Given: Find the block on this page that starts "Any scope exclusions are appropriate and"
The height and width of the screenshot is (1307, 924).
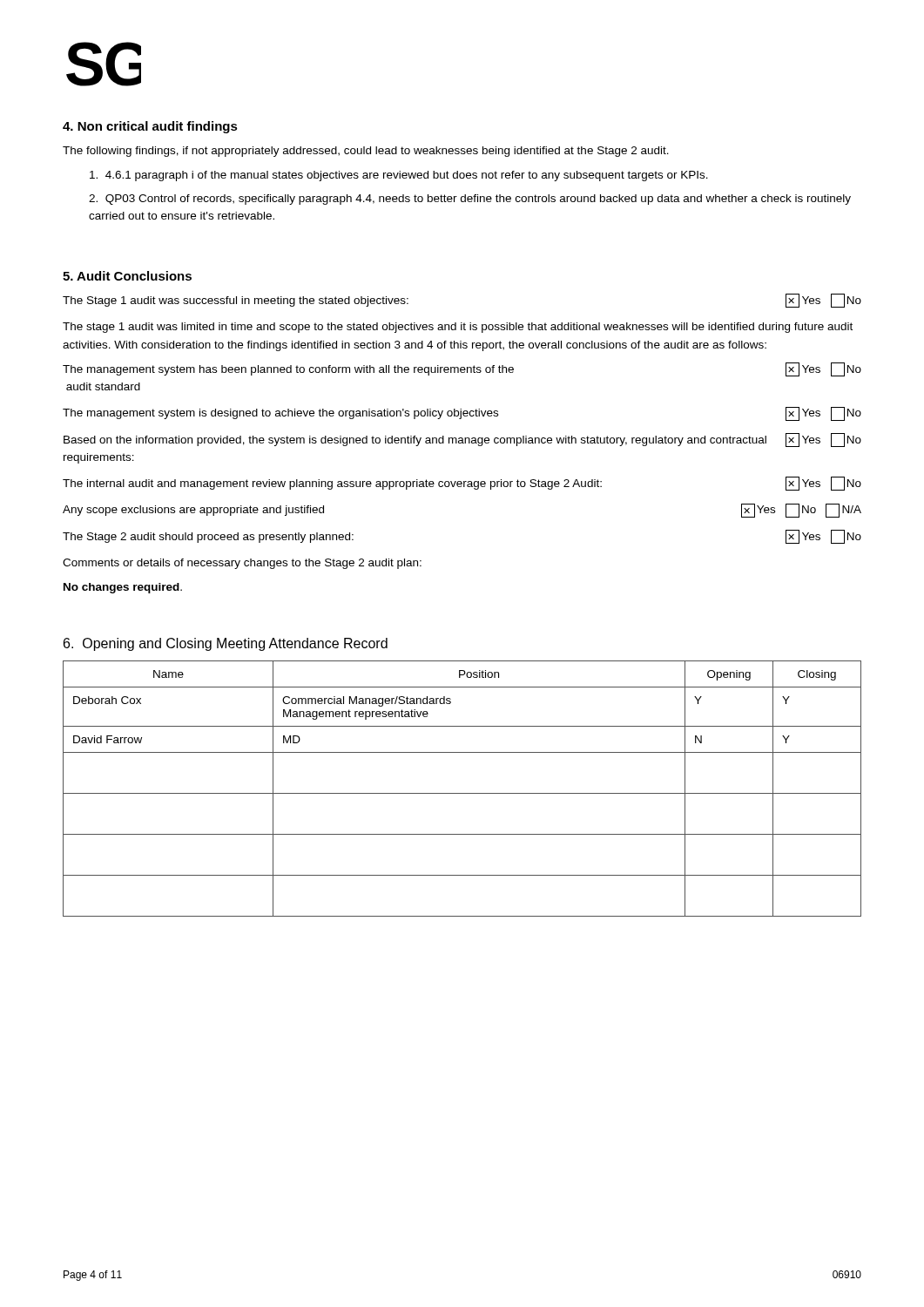Looking at the screenshot, I should (191, 510).
